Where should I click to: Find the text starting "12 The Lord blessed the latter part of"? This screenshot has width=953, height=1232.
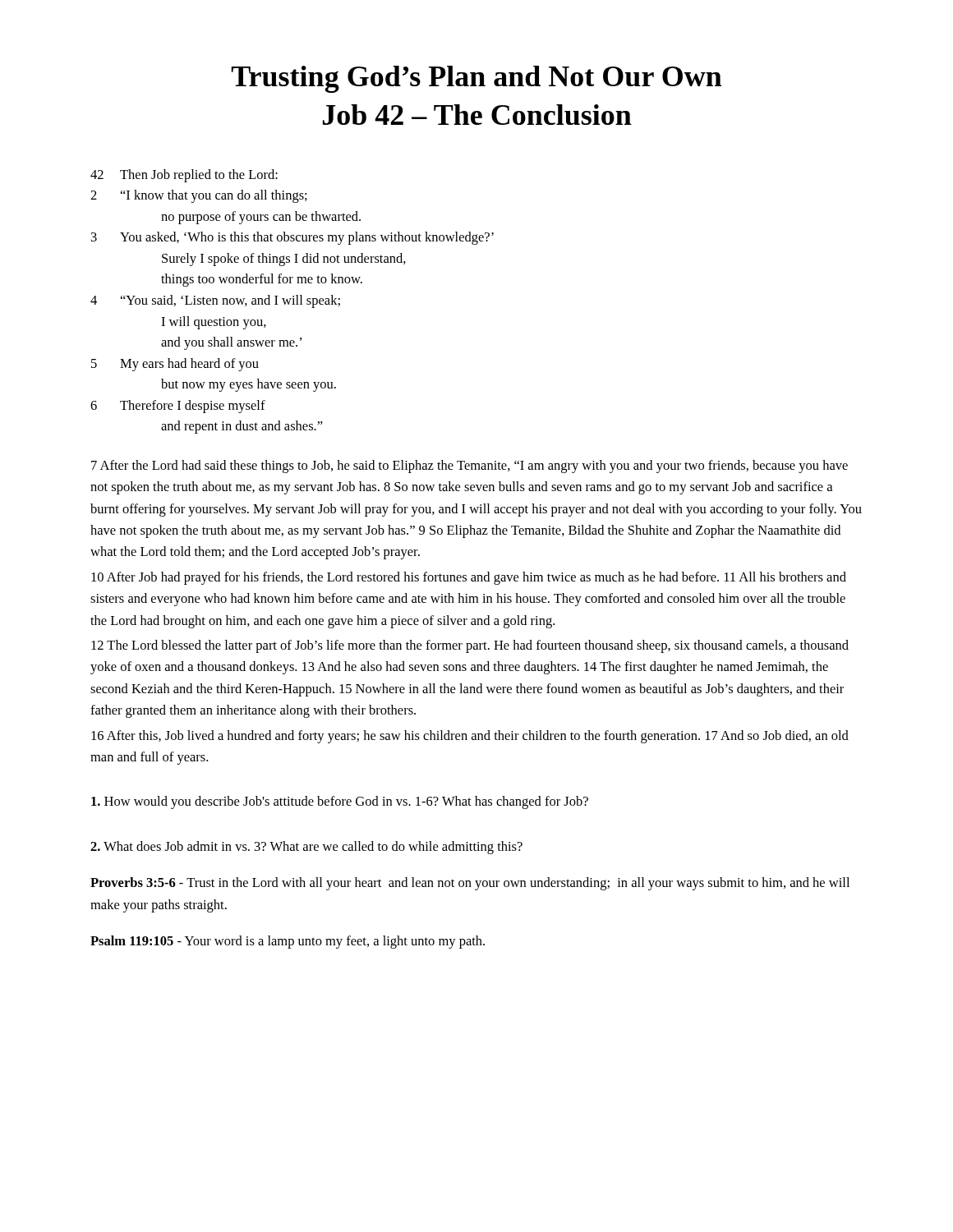[x=469, y=678]
